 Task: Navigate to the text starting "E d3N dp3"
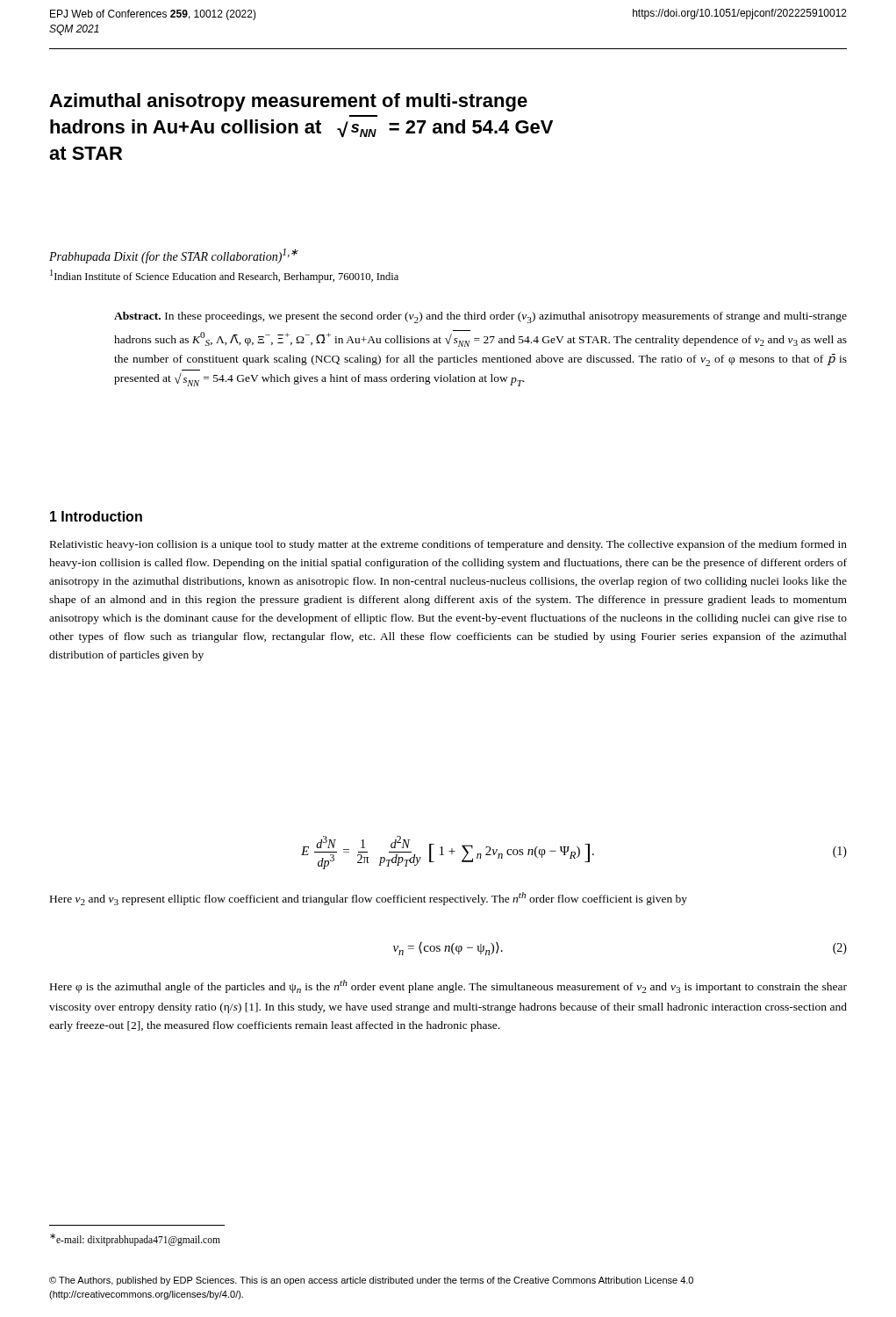pyautogui.click(x=574, y=852)
